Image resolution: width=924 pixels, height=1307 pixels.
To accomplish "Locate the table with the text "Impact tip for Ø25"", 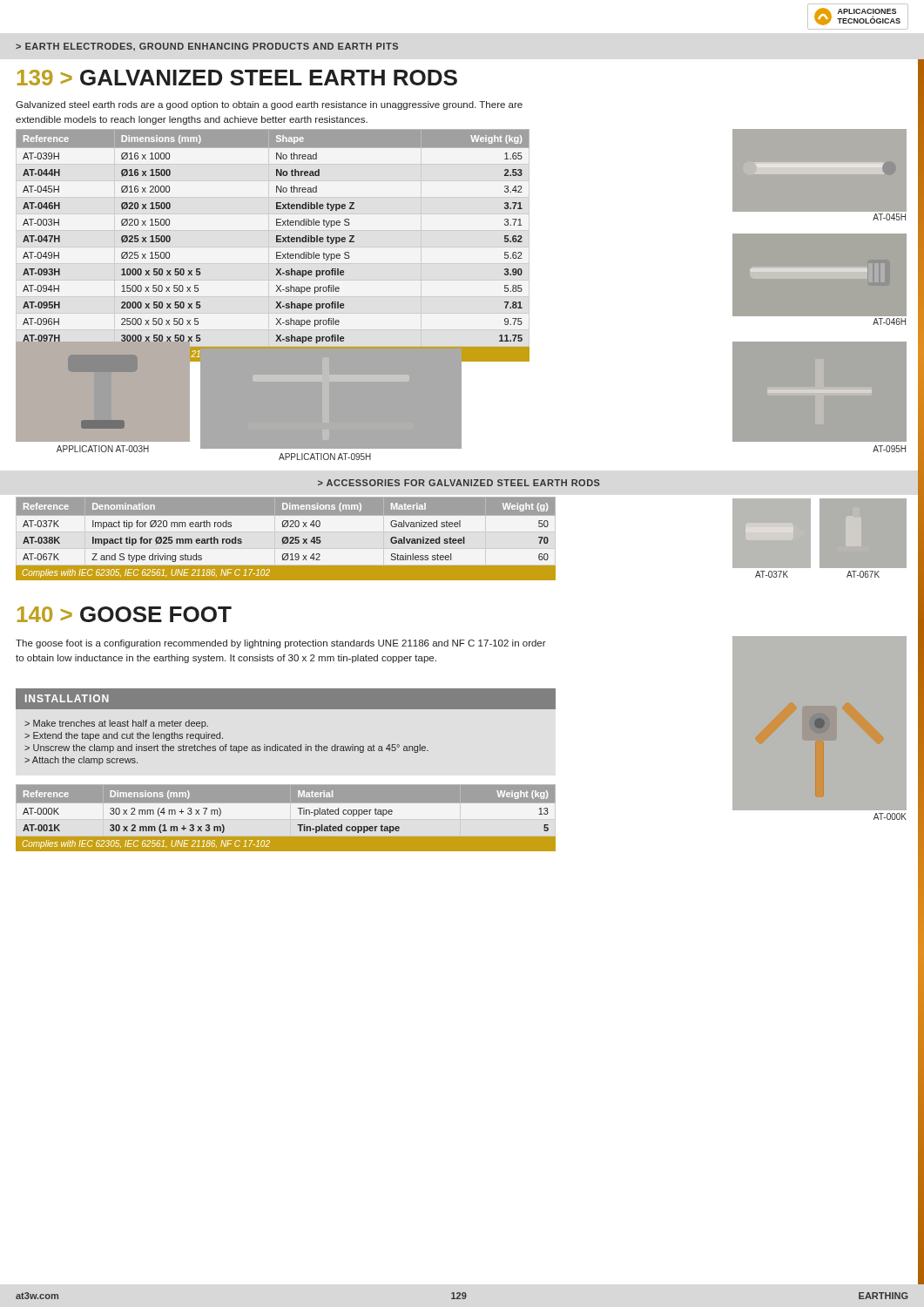I will click(286, 538).
